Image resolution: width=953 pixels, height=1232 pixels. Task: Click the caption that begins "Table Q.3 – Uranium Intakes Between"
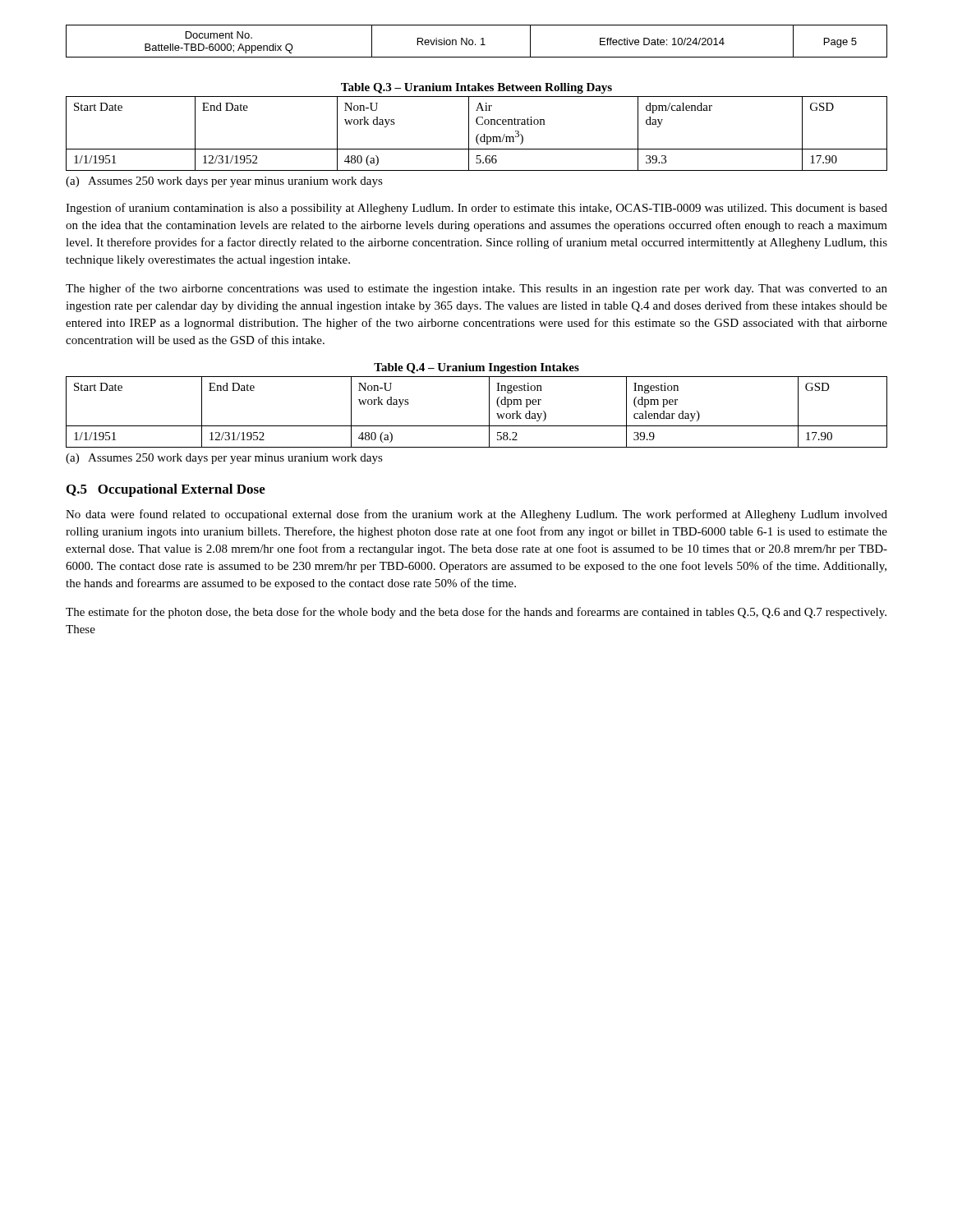[x=476, y=87]
